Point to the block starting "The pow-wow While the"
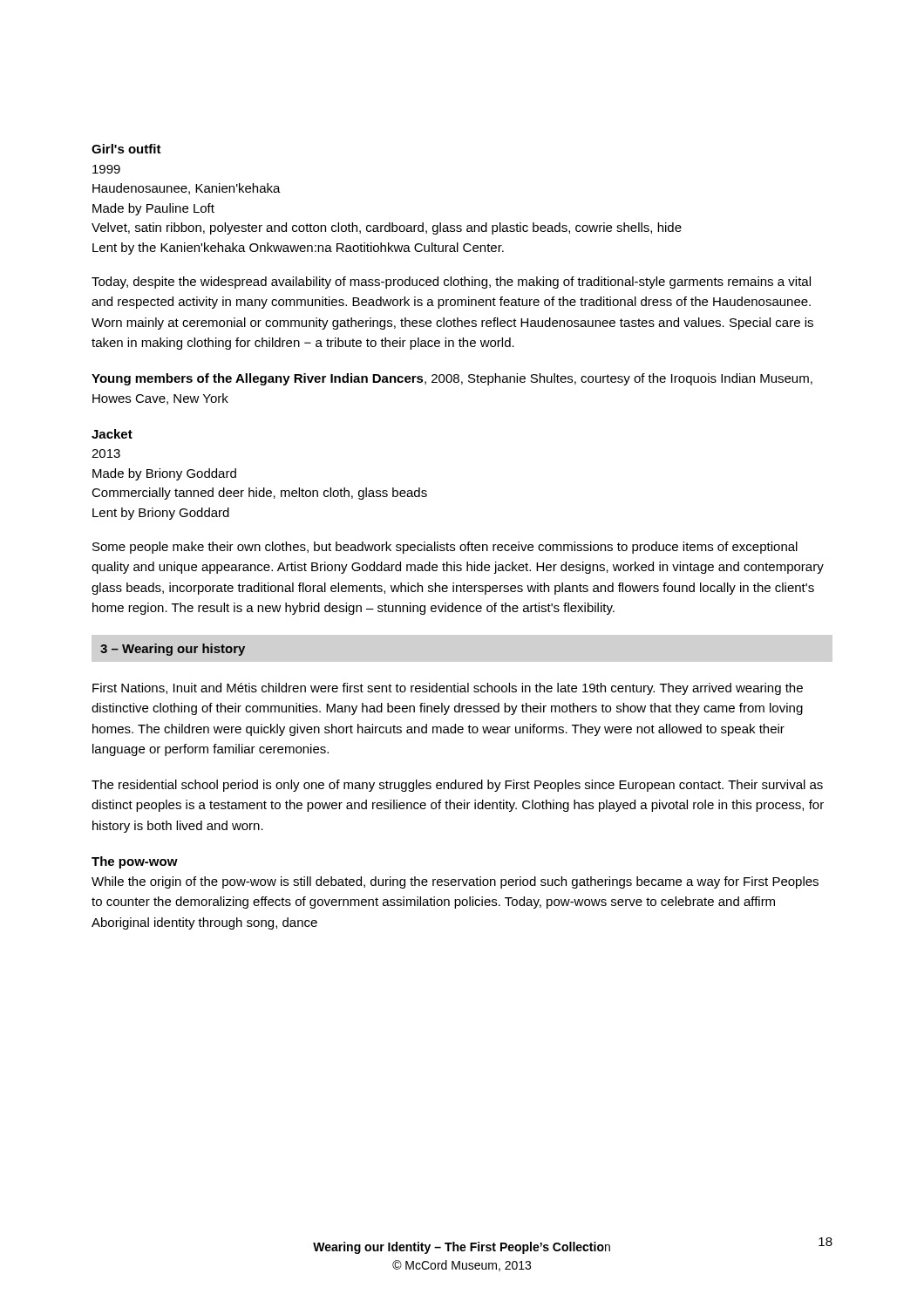 (462, 891)
